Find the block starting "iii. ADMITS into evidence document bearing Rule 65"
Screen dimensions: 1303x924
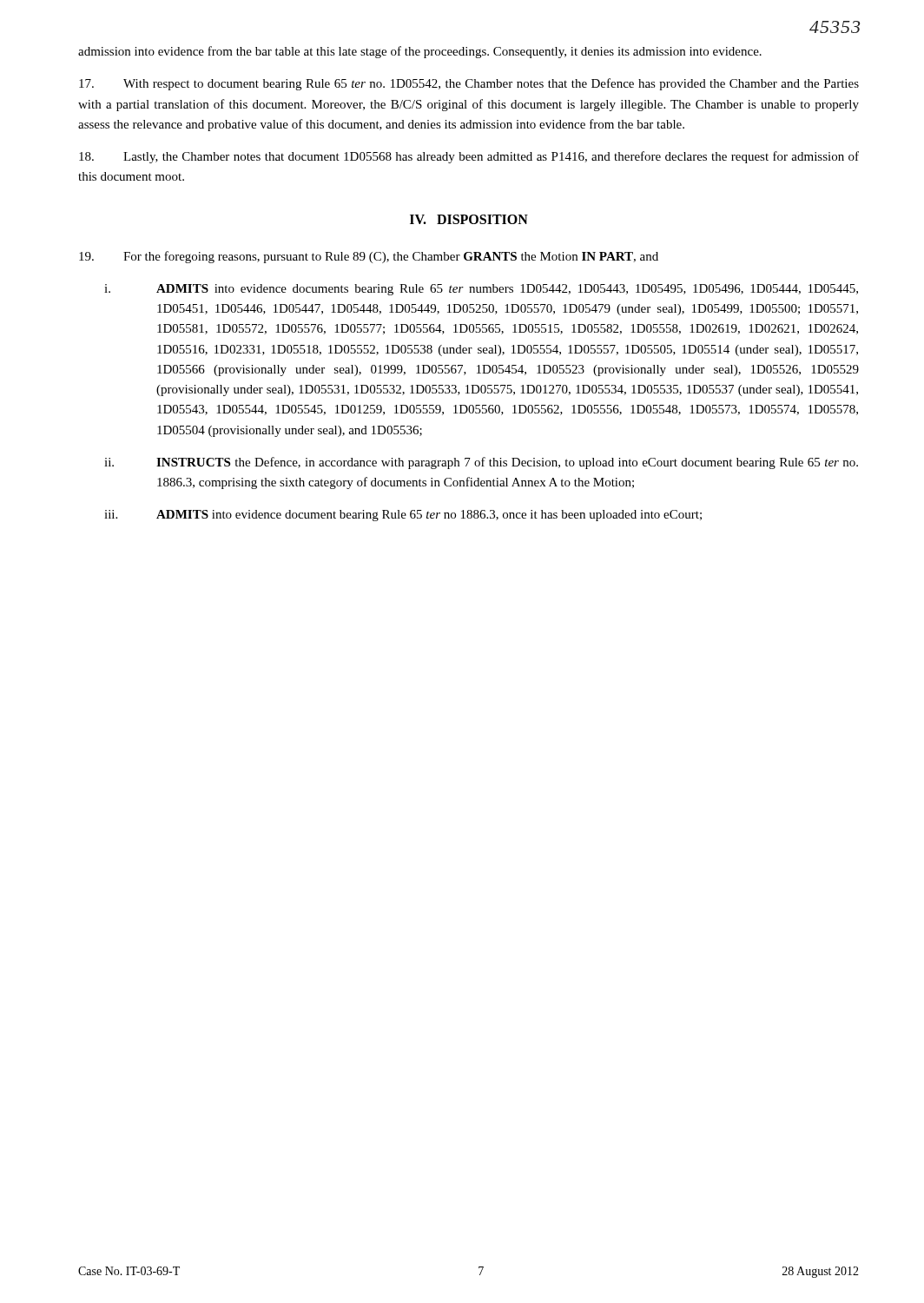[469, 515]
